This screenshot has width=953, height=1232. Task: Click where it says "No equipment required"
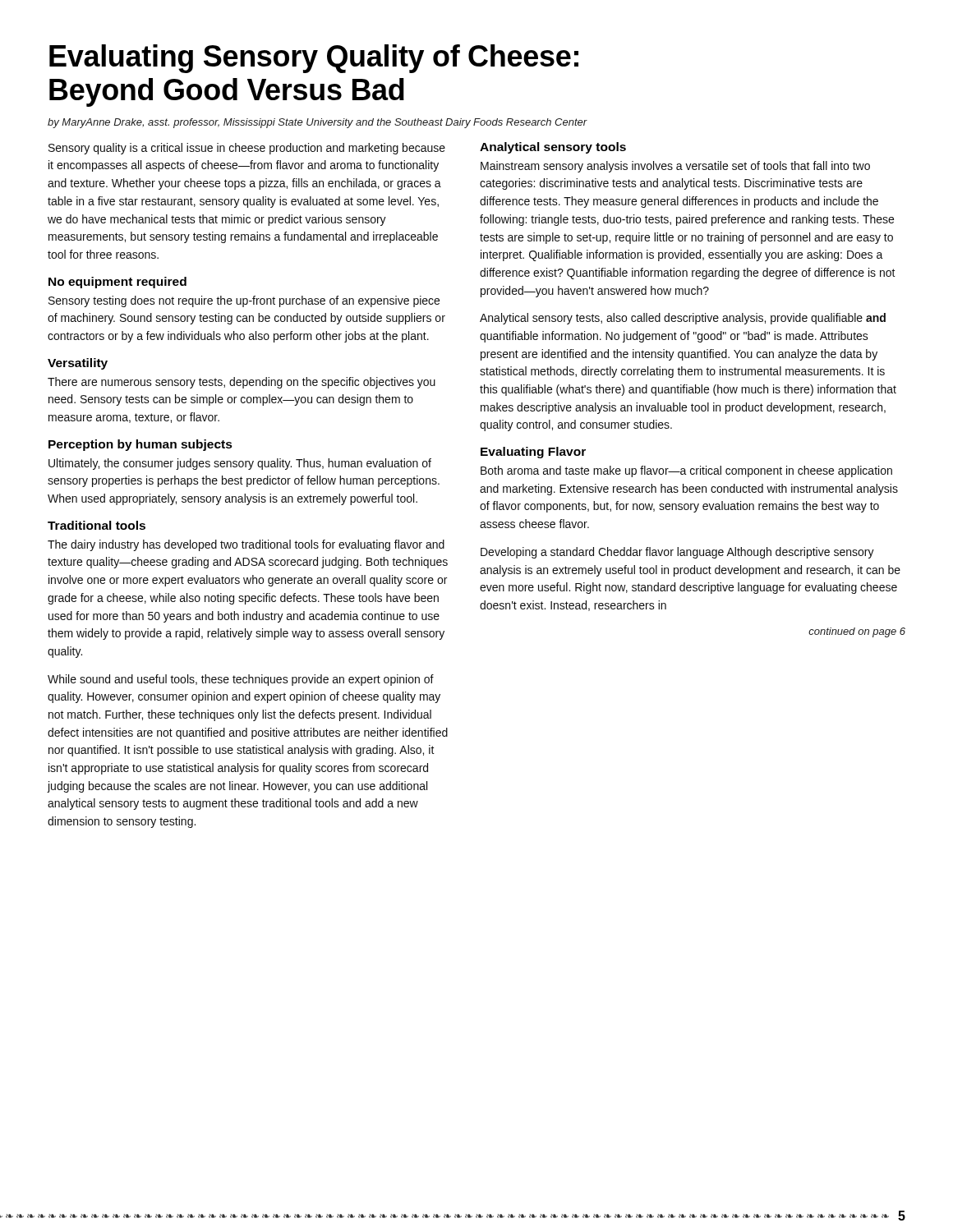coord(117,283)
